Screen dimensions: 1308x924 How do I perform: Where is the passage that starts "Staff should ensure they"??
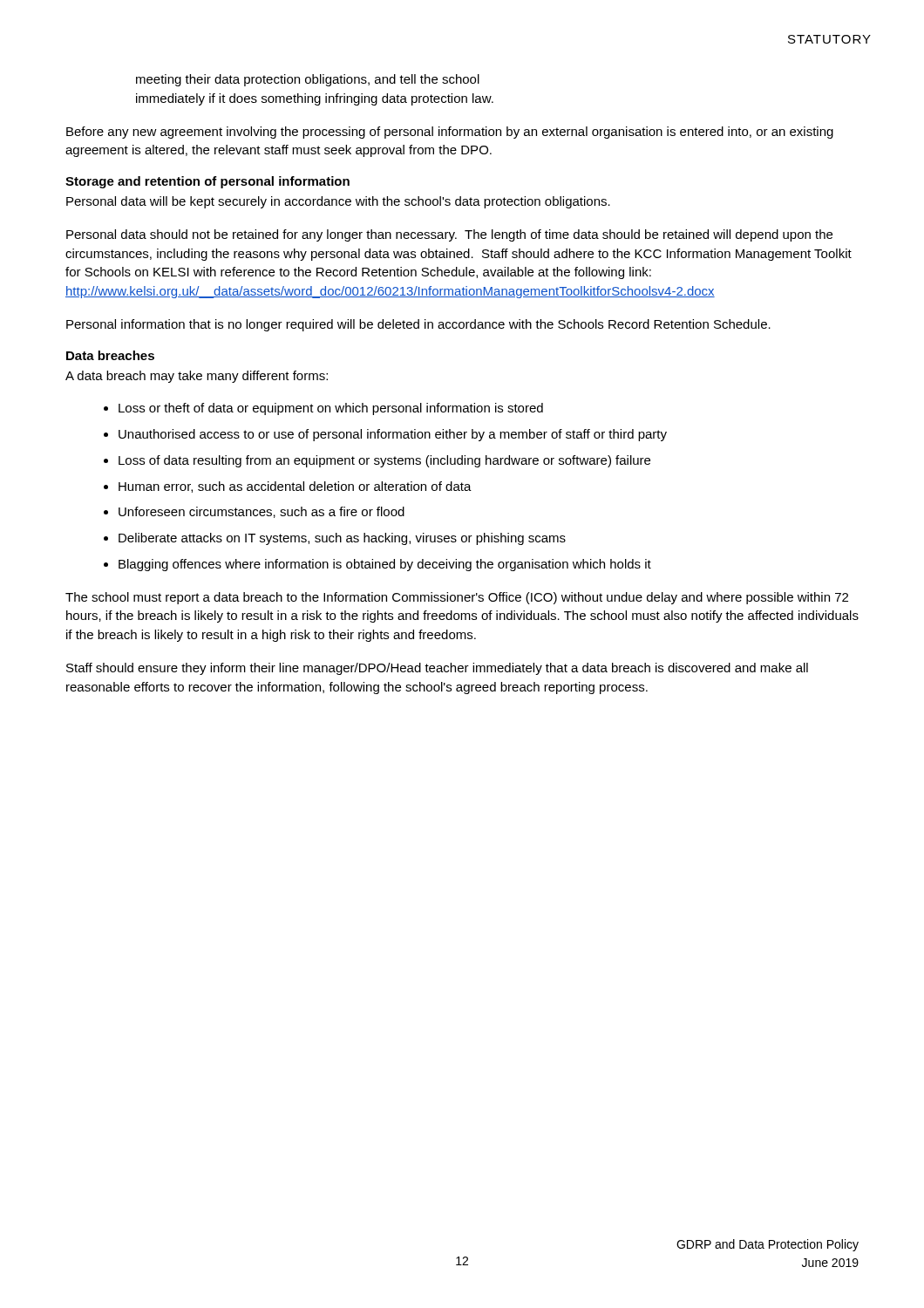[437, 677]
